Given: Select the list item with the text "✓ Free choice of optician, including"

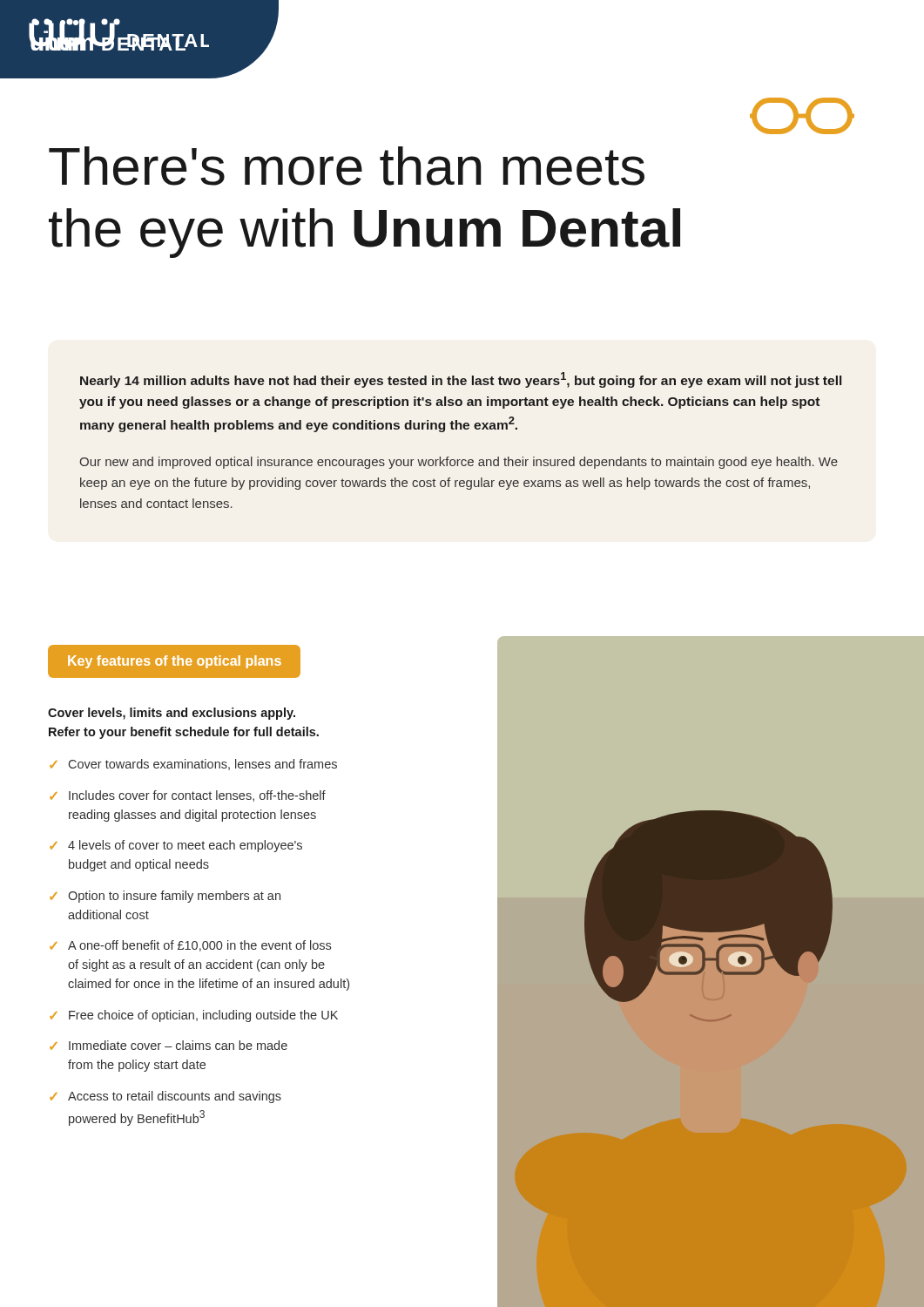Looking at the screenshot, I should click(193, 1015).
